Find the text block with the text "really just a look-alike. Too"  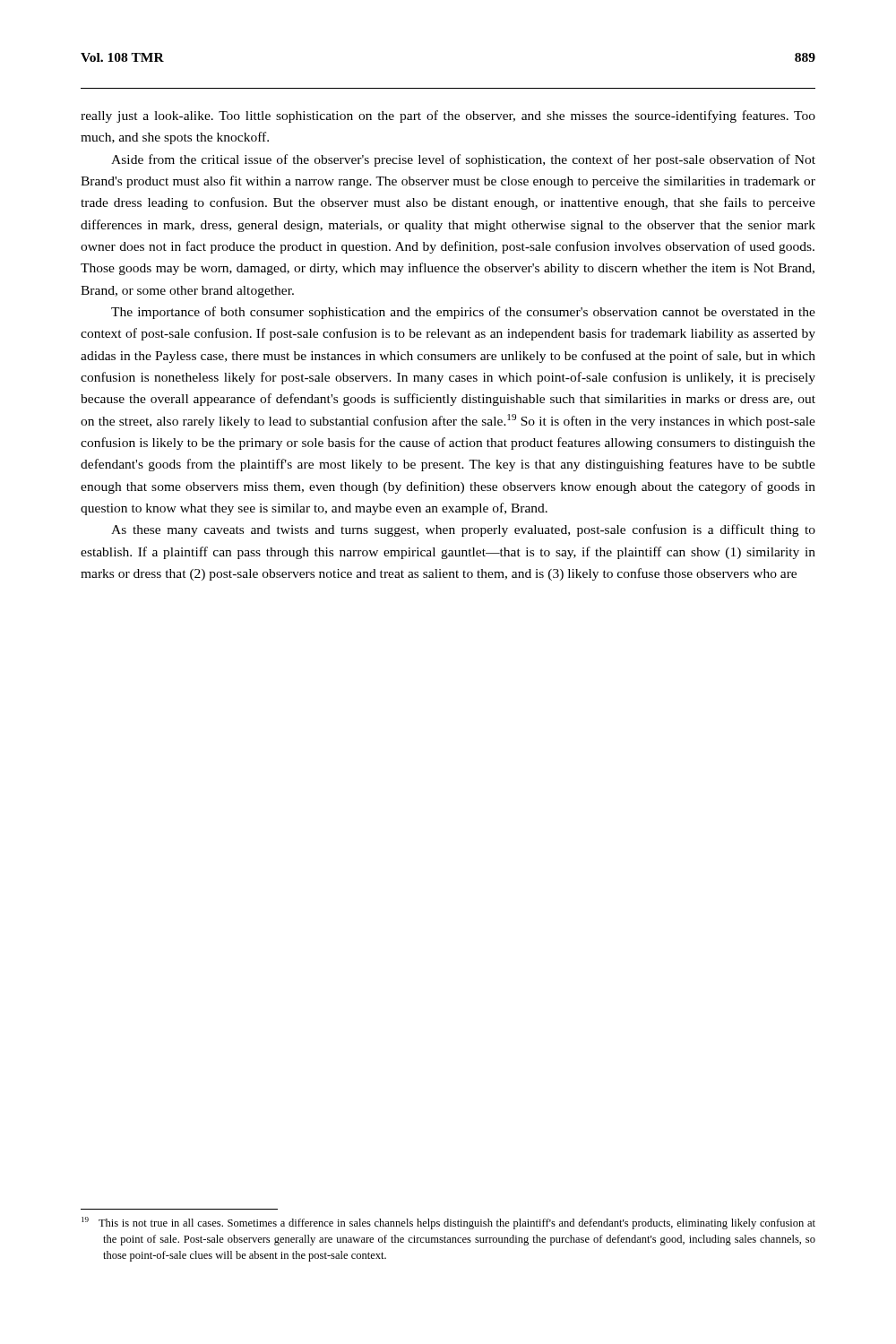tap(448, 345)
